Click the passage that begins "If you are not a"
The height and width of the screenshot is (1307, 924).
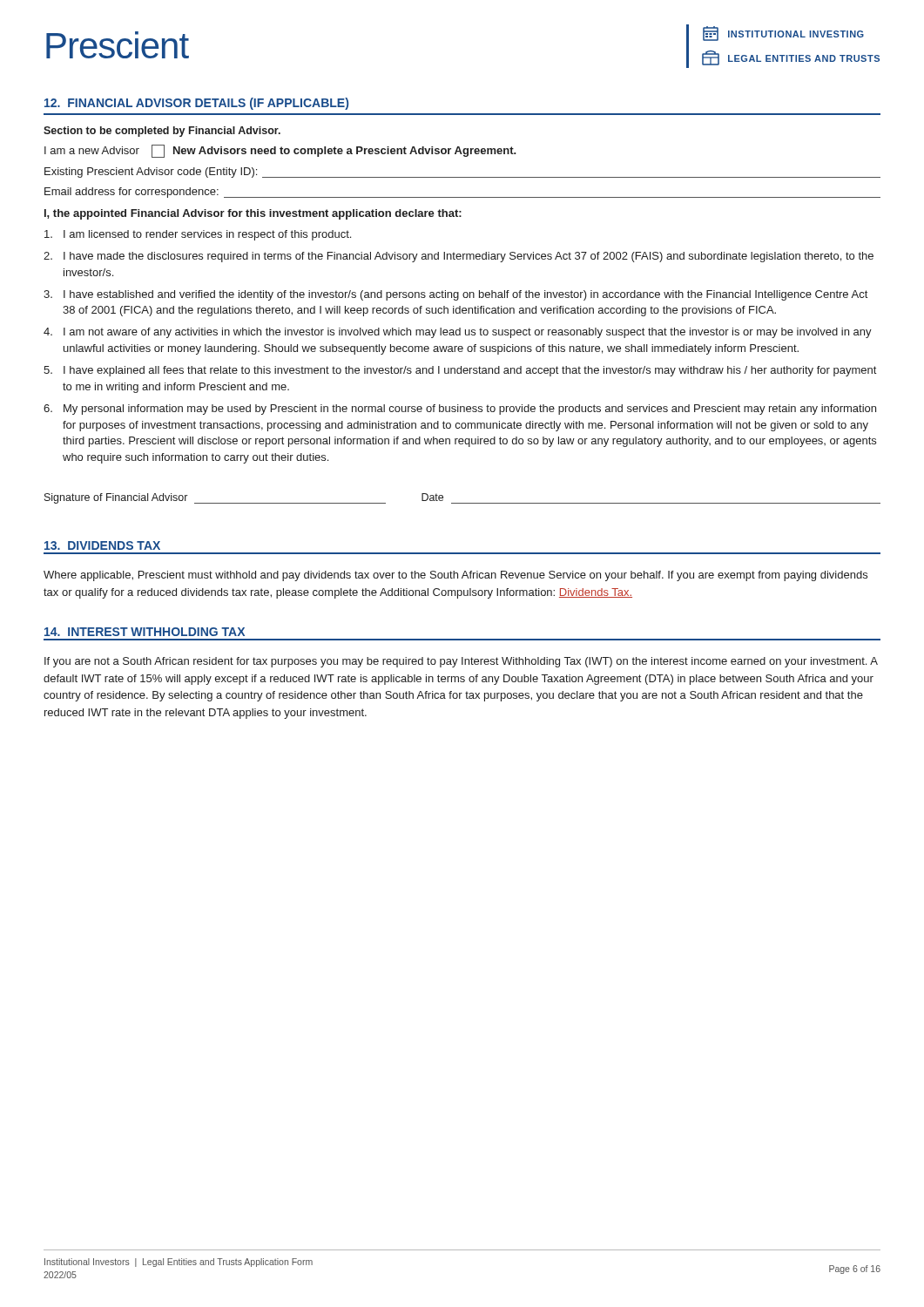pos(460,686)
